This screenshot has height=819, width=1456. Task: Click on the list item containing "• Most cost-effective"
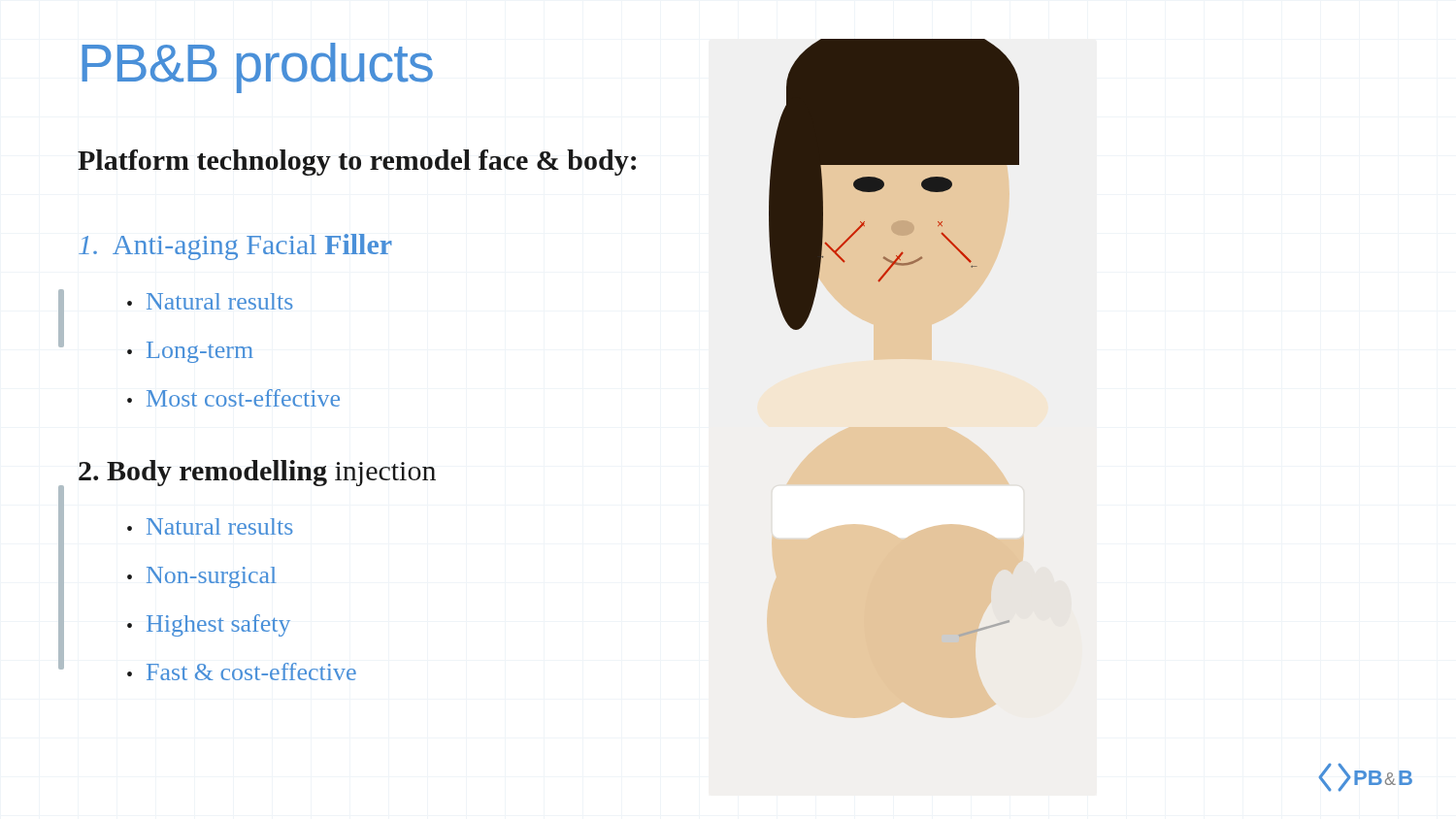point(233,399)
